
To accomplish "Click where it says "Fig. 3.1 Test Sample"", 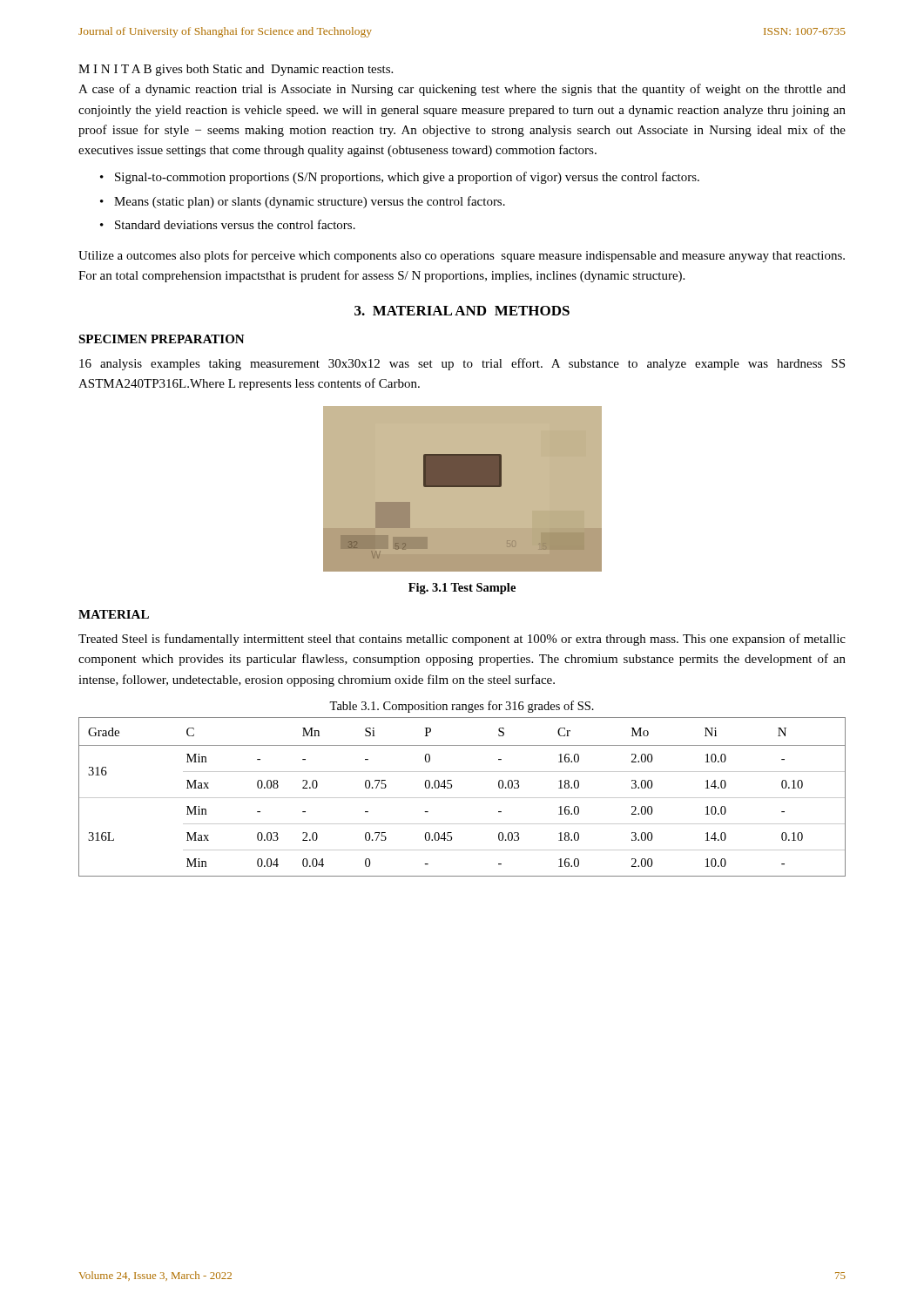I will (462, 587).
